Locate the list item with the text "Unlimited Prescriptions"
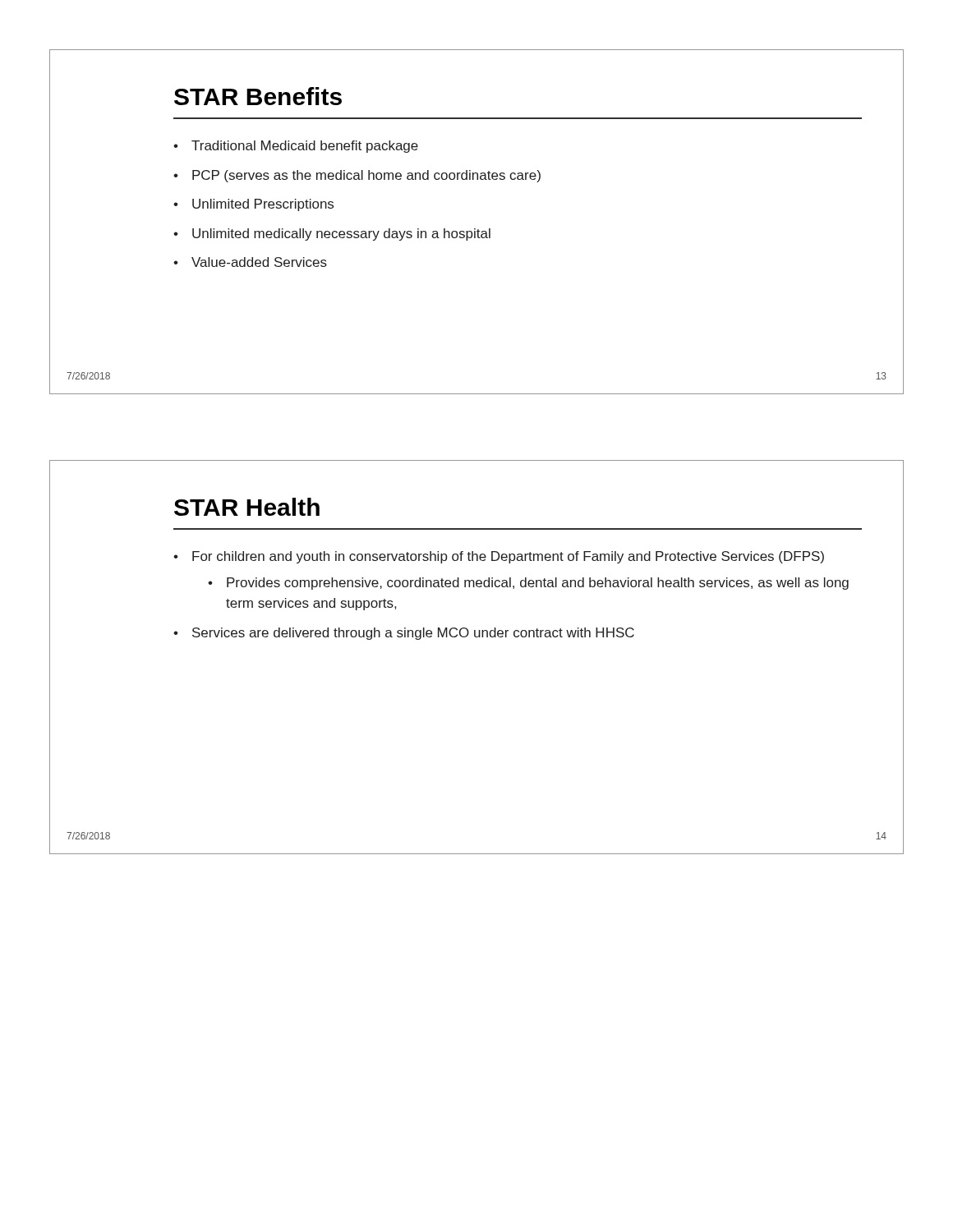 coord(263,204)
